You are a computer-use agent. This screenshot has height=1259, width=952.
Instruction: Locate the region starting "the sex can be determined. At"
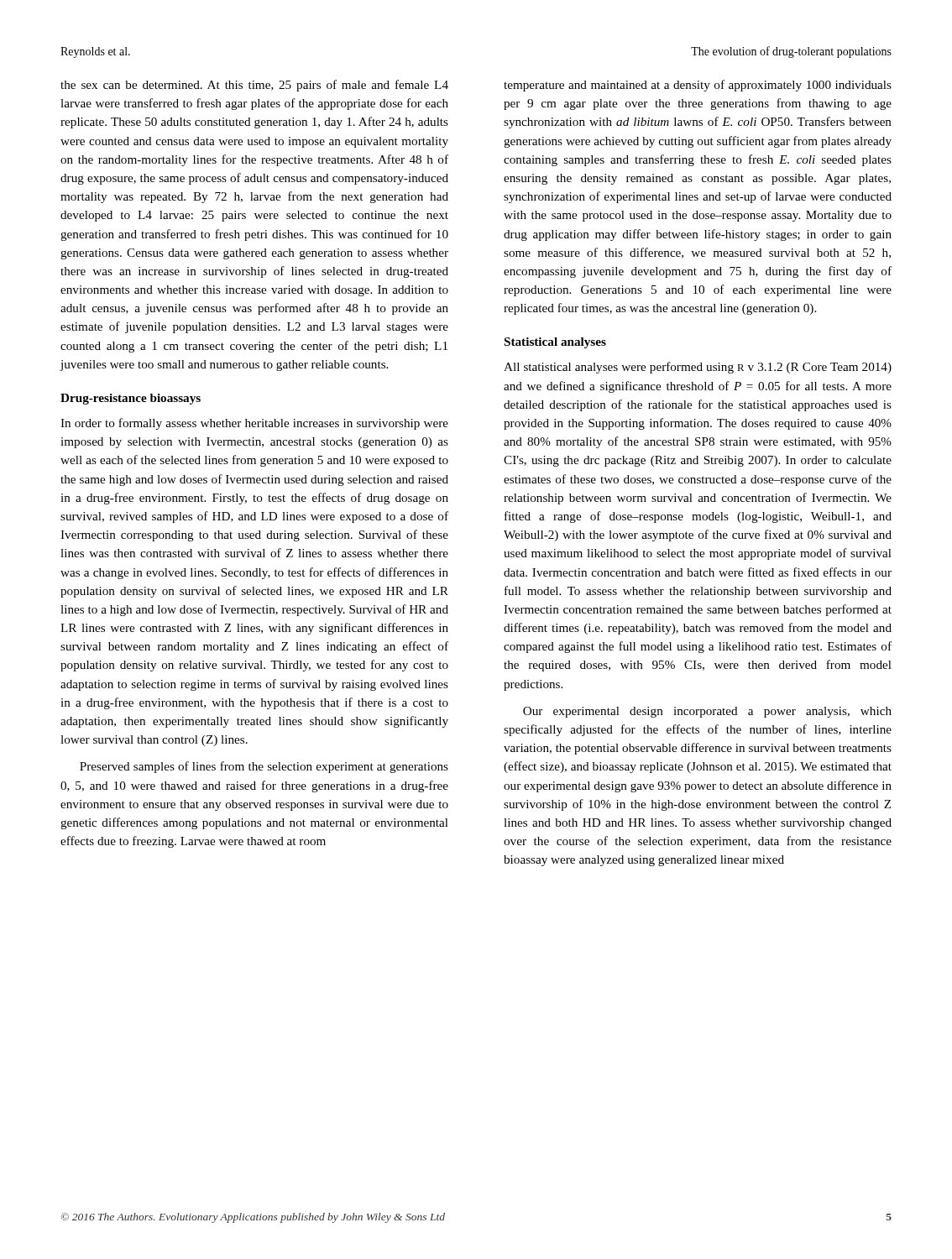254,225
